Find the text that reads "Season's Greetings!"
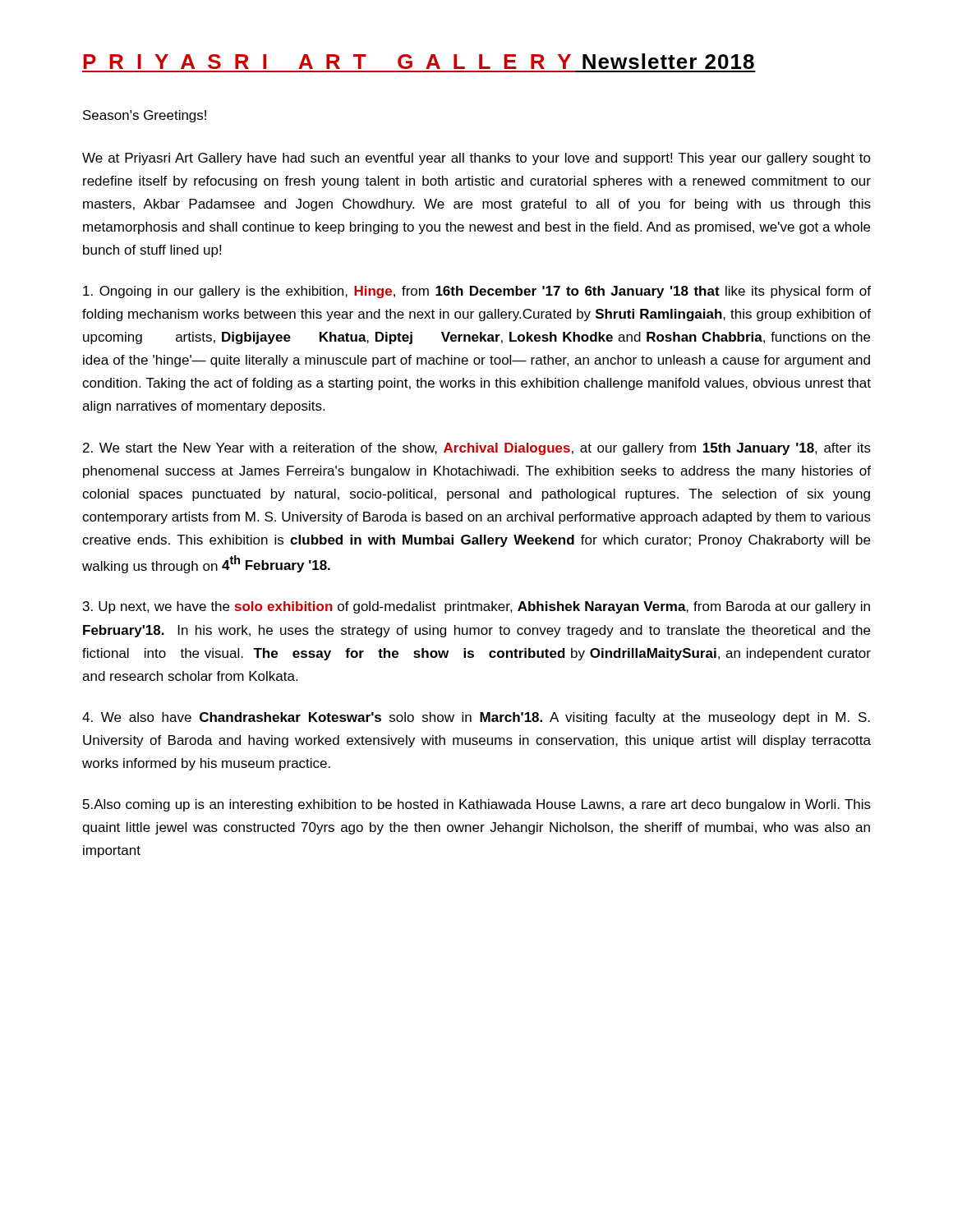Screen dimensions: 1232x953 click(145, 115)
